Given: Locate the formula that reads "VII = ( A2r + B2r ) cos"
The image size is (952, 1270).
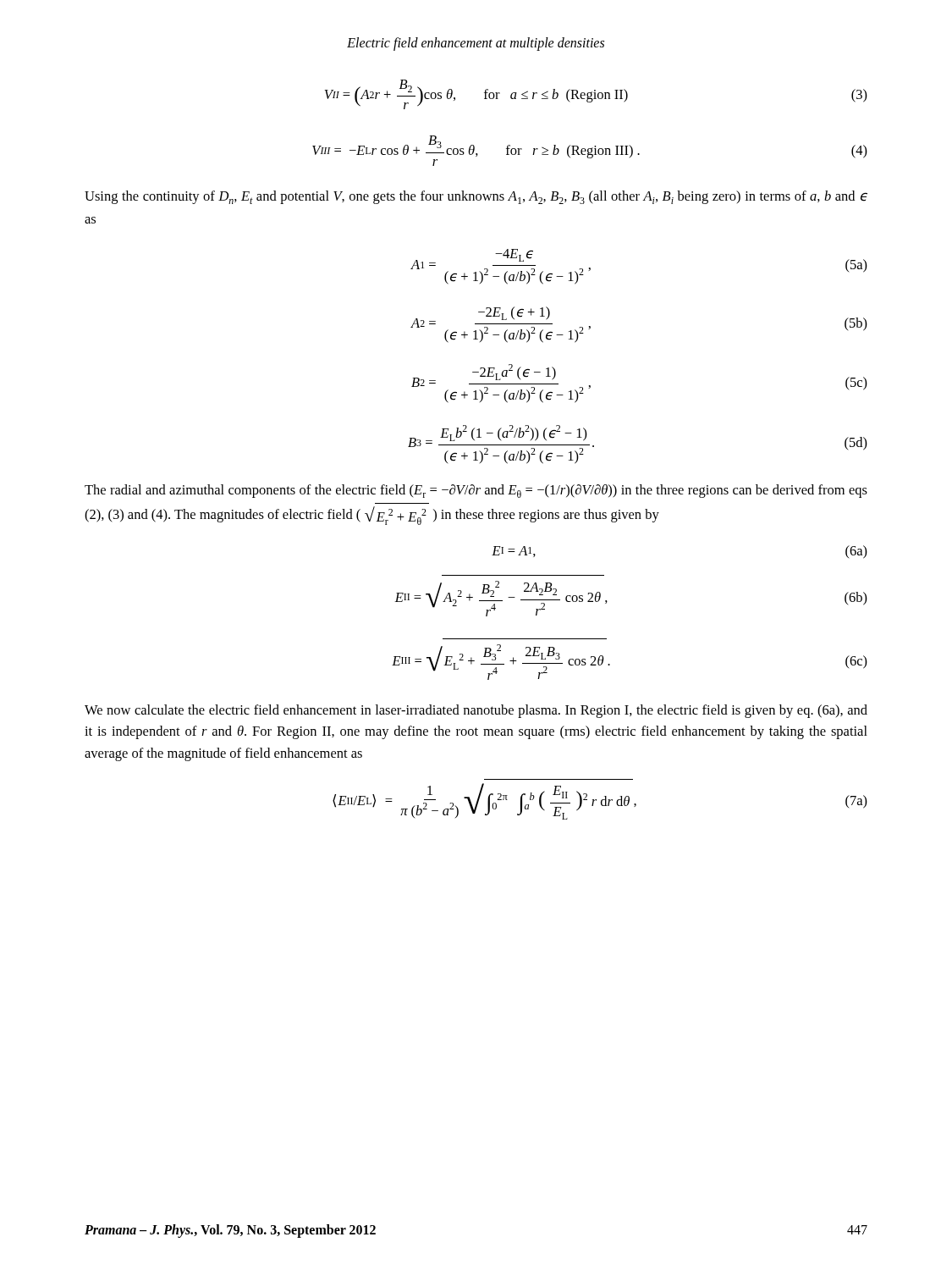Looking at the screenshot, I should click(x=476, y=95).
